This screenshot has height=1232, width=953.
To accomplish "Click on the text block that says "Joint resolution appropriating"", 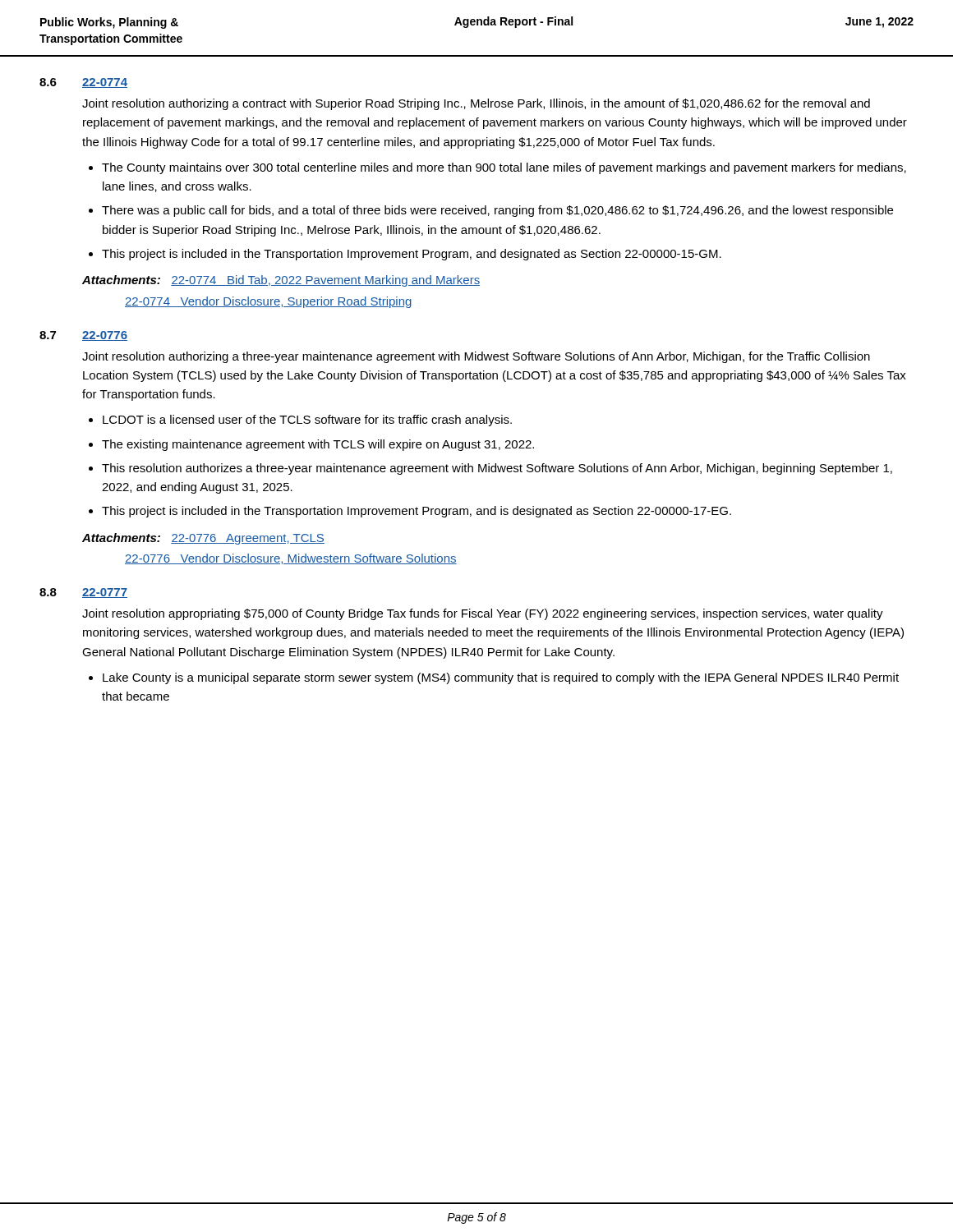I will click(x=493, y=632).
